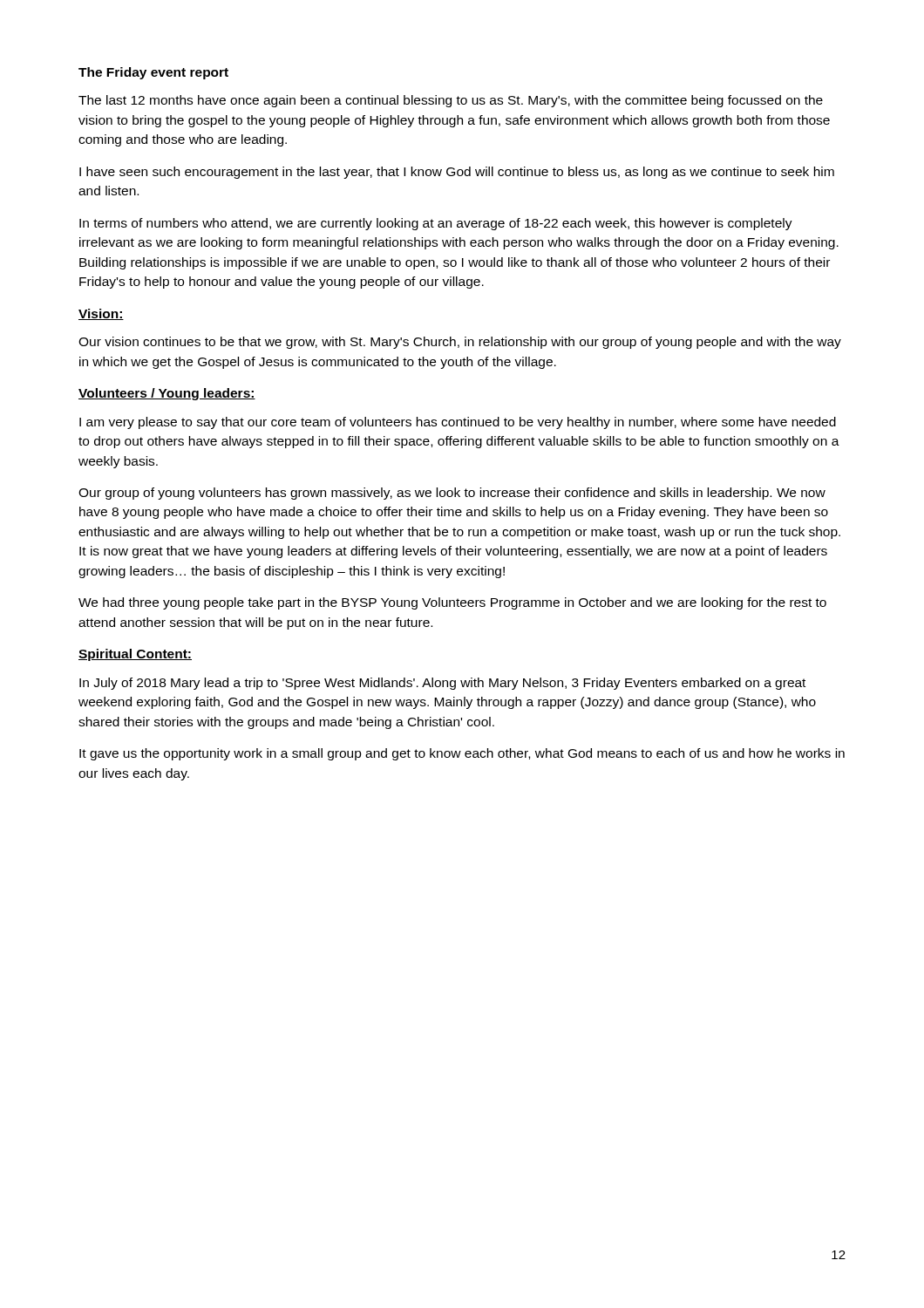The height and width of the screenshot is (1308, 924).
Task: Locate the text block with the text "In terms of numbers who attend, we are"
Action: (462, 253)
